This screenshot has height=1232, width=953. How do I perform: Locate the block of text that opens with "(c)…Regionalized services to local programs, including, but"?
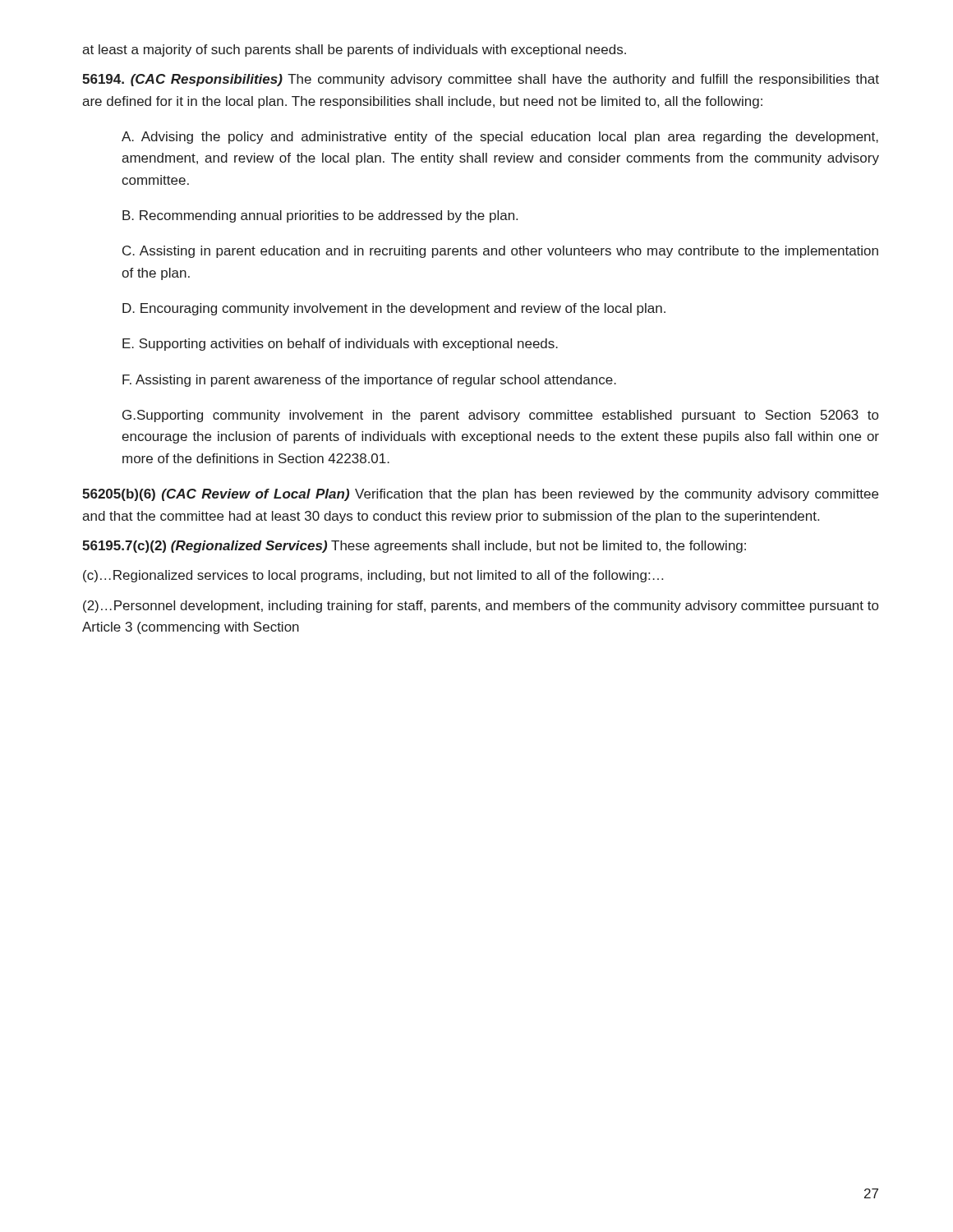click(481, 576)
